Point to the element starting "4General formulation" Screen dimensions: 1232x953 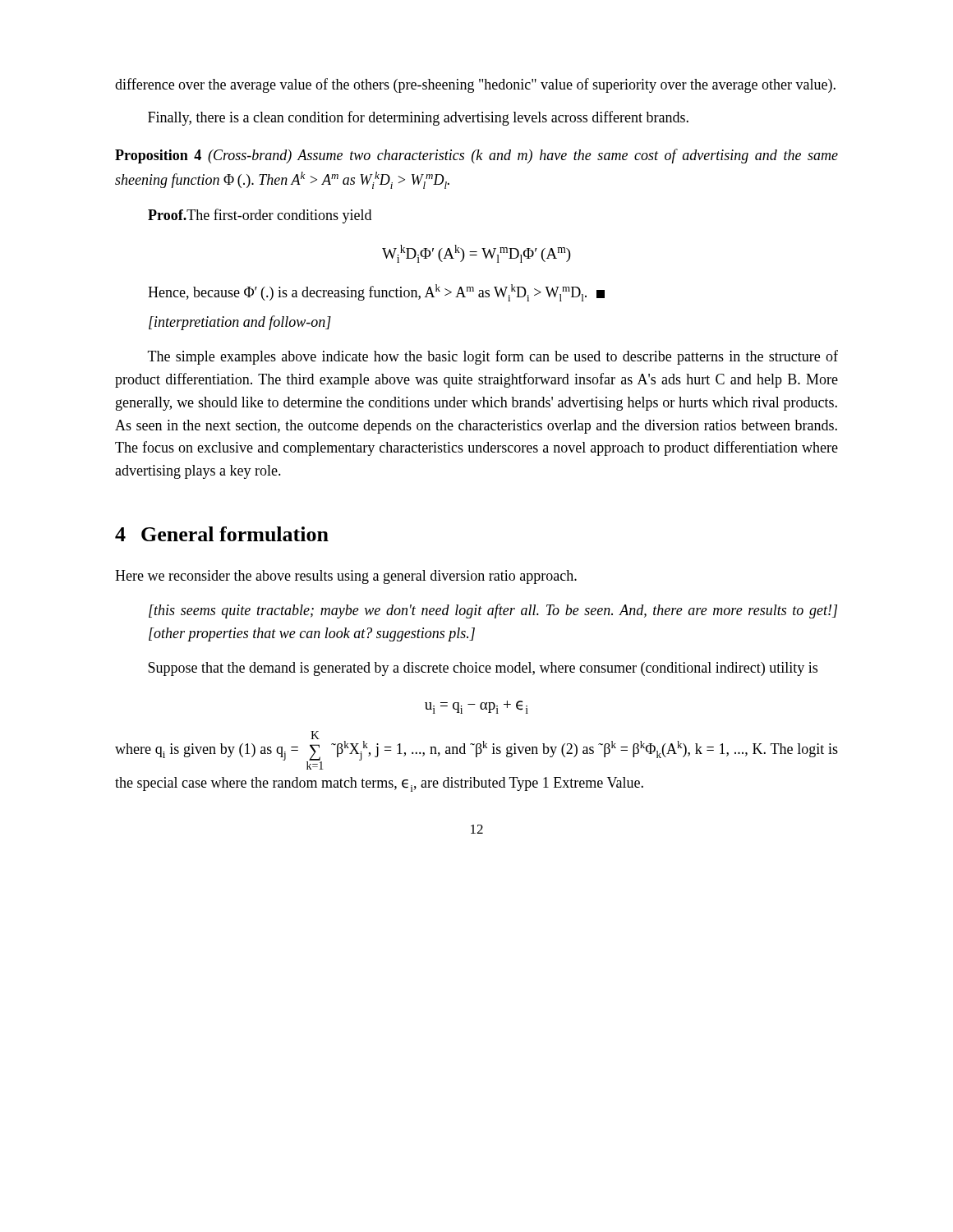point(222,535)
